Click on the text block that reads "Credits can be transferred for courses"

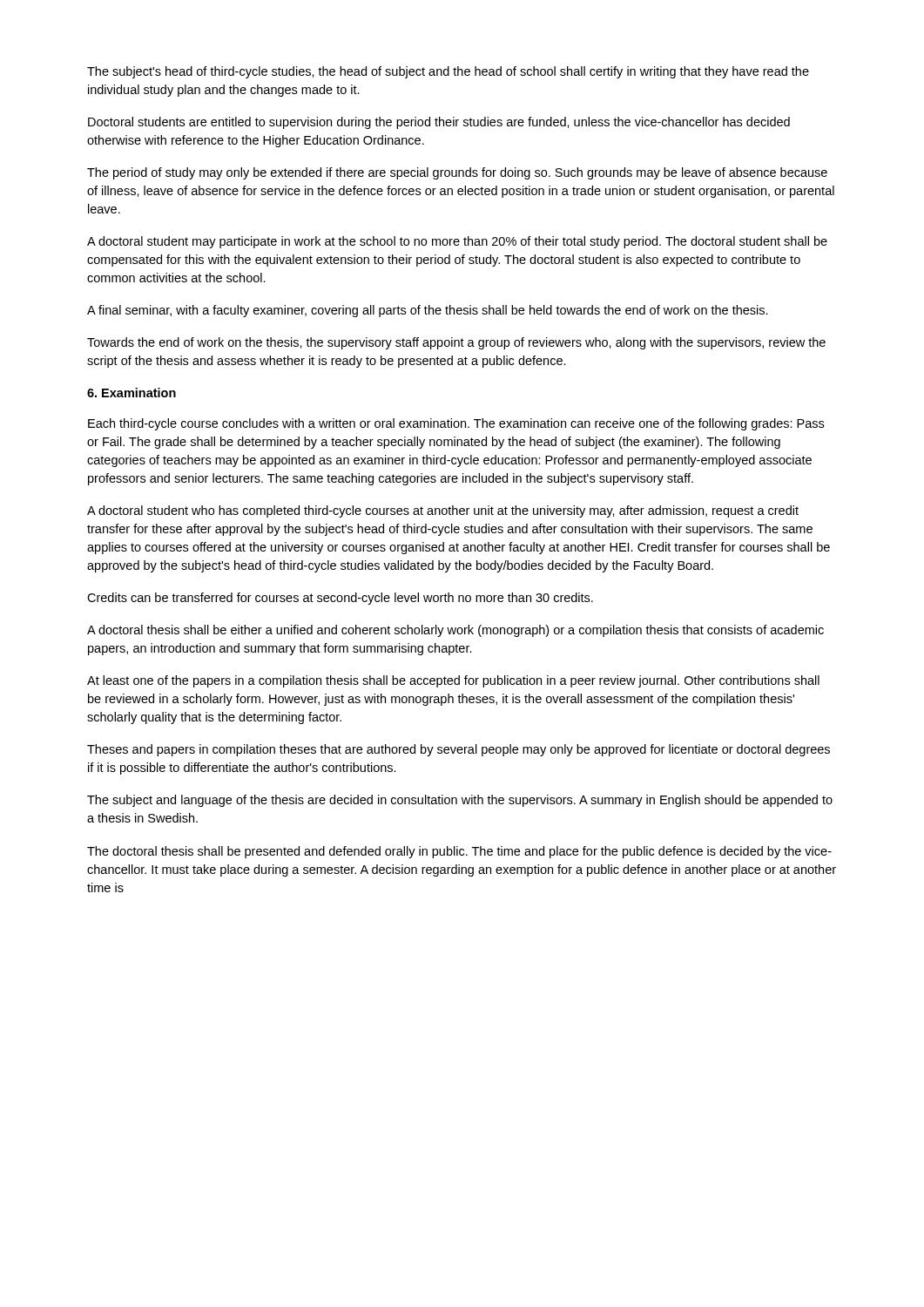(x=340, y=598)
